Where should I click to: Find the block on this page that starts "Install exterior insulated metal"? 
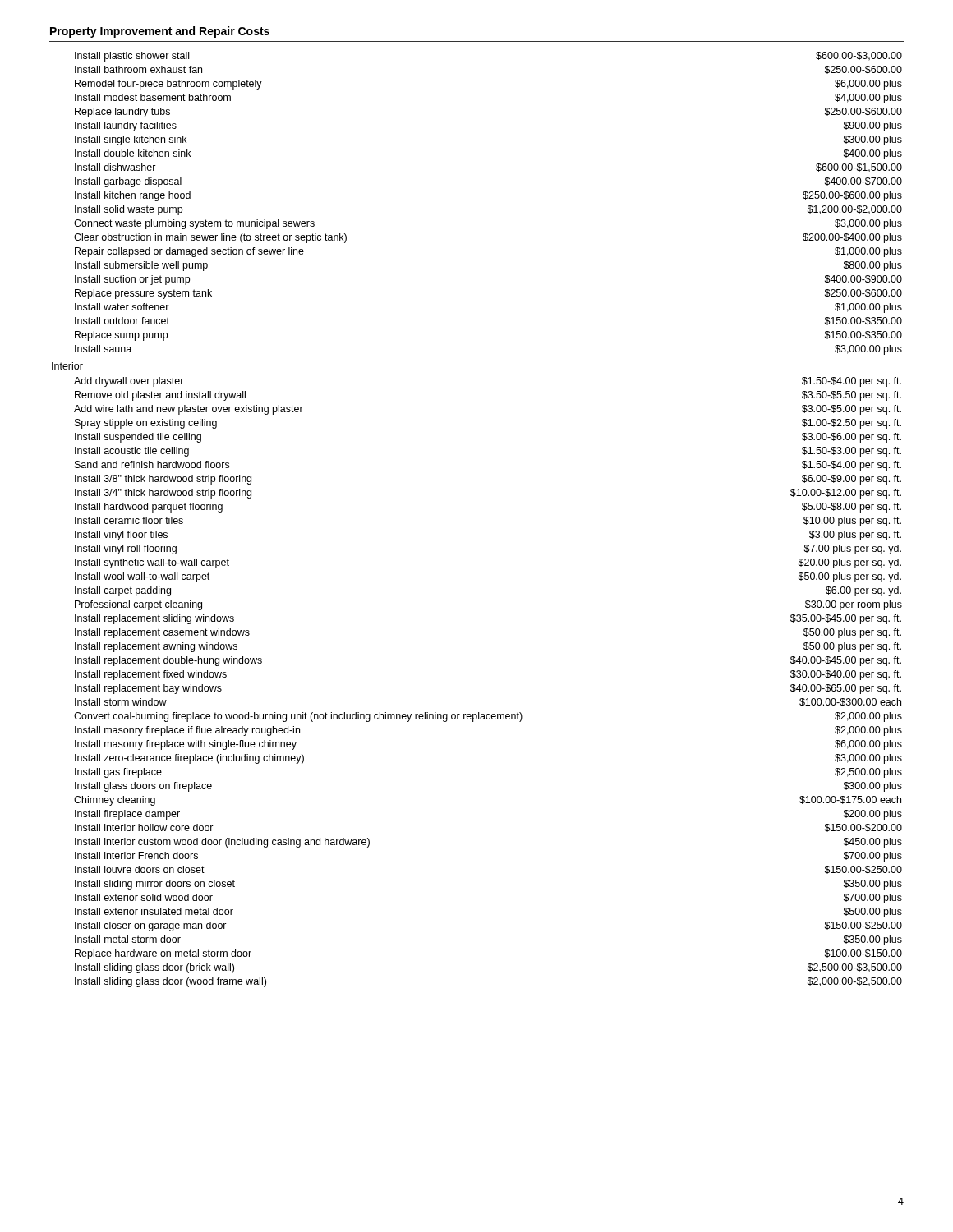tap(151, 912)
